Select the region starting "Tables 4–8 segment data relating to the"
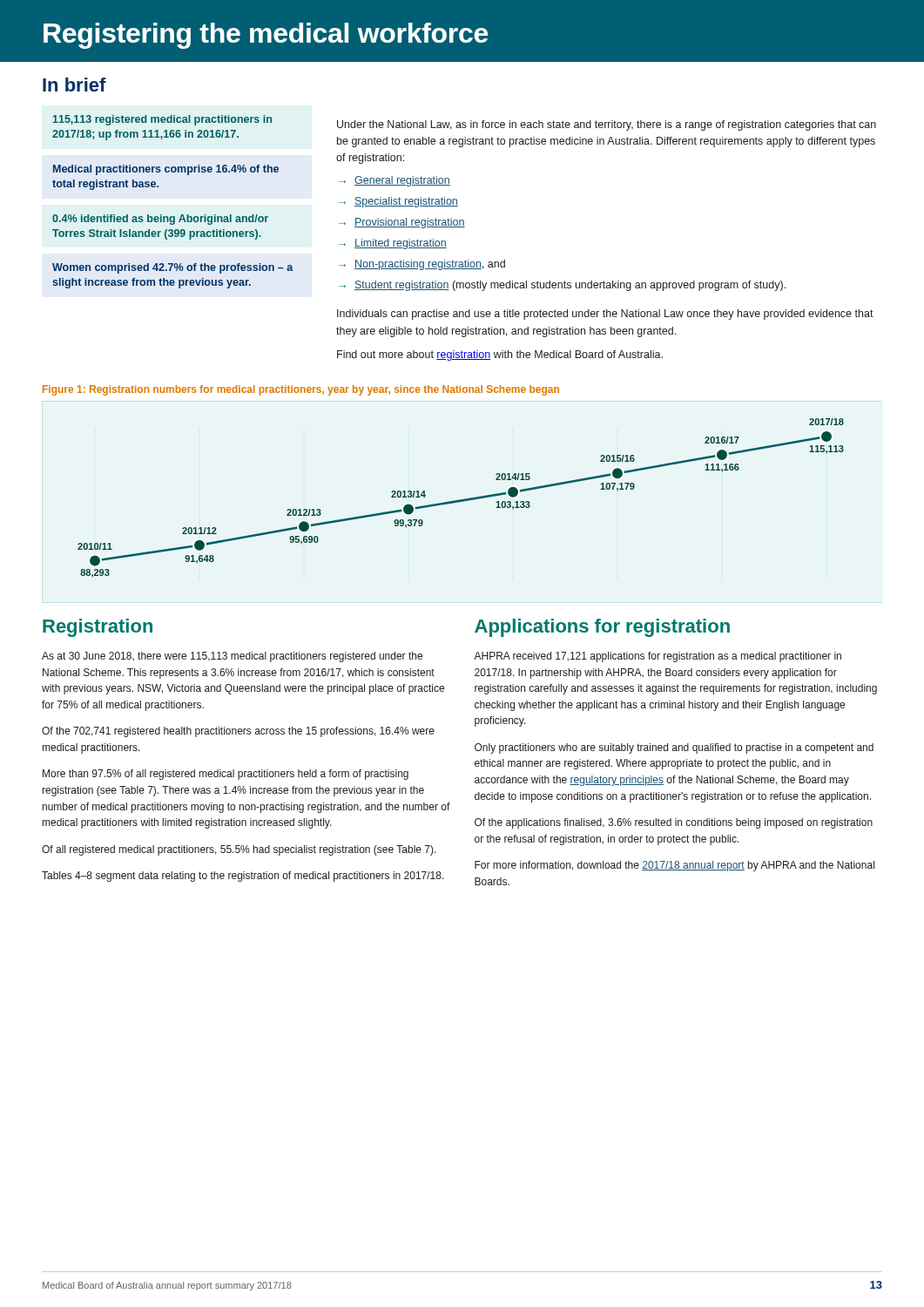Image resolution: width=924 pixels, height=1307 pixels. tap(243, 876)
